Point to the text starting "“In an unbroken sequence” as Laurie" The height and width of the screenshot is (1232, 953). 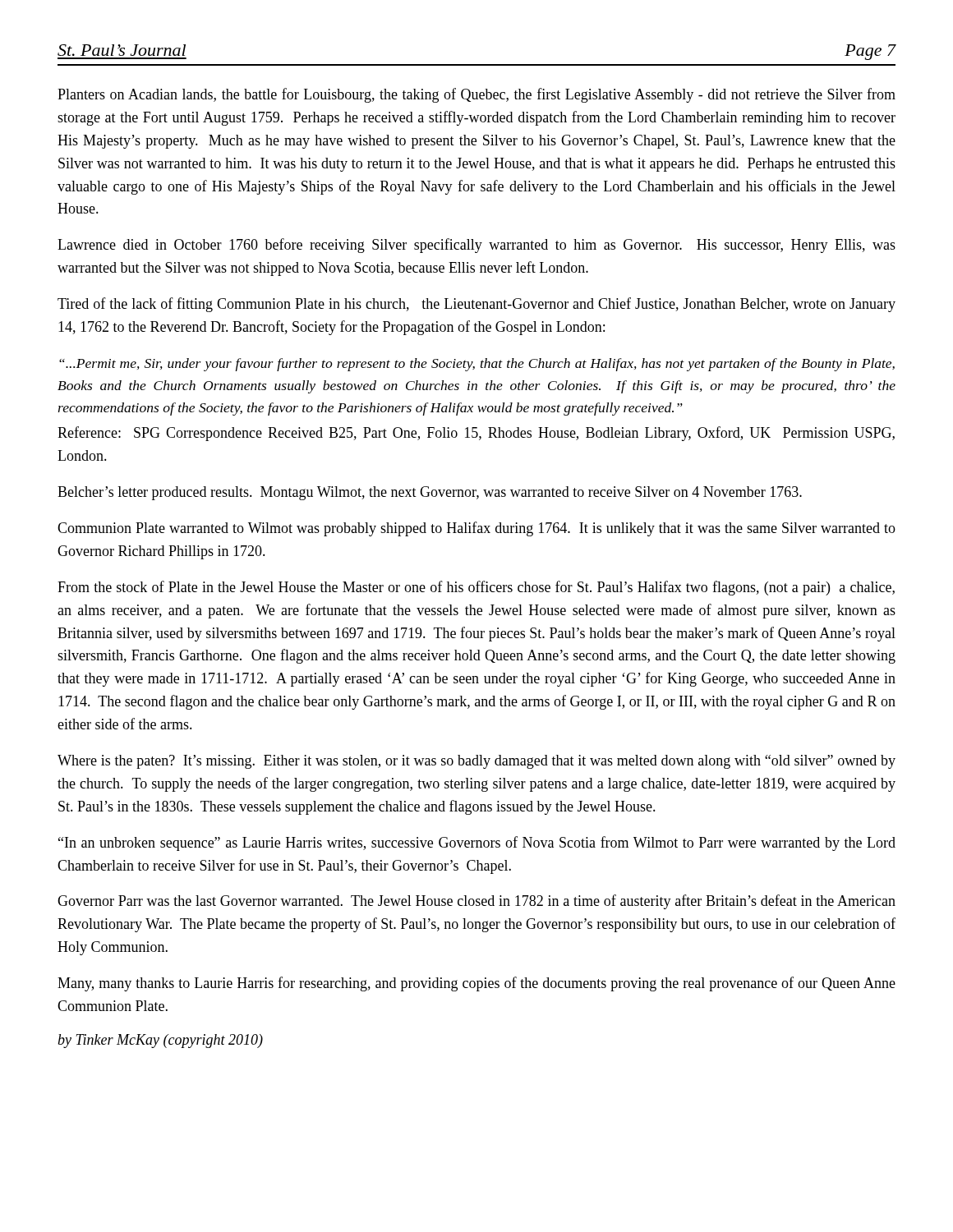coord(476,854)
